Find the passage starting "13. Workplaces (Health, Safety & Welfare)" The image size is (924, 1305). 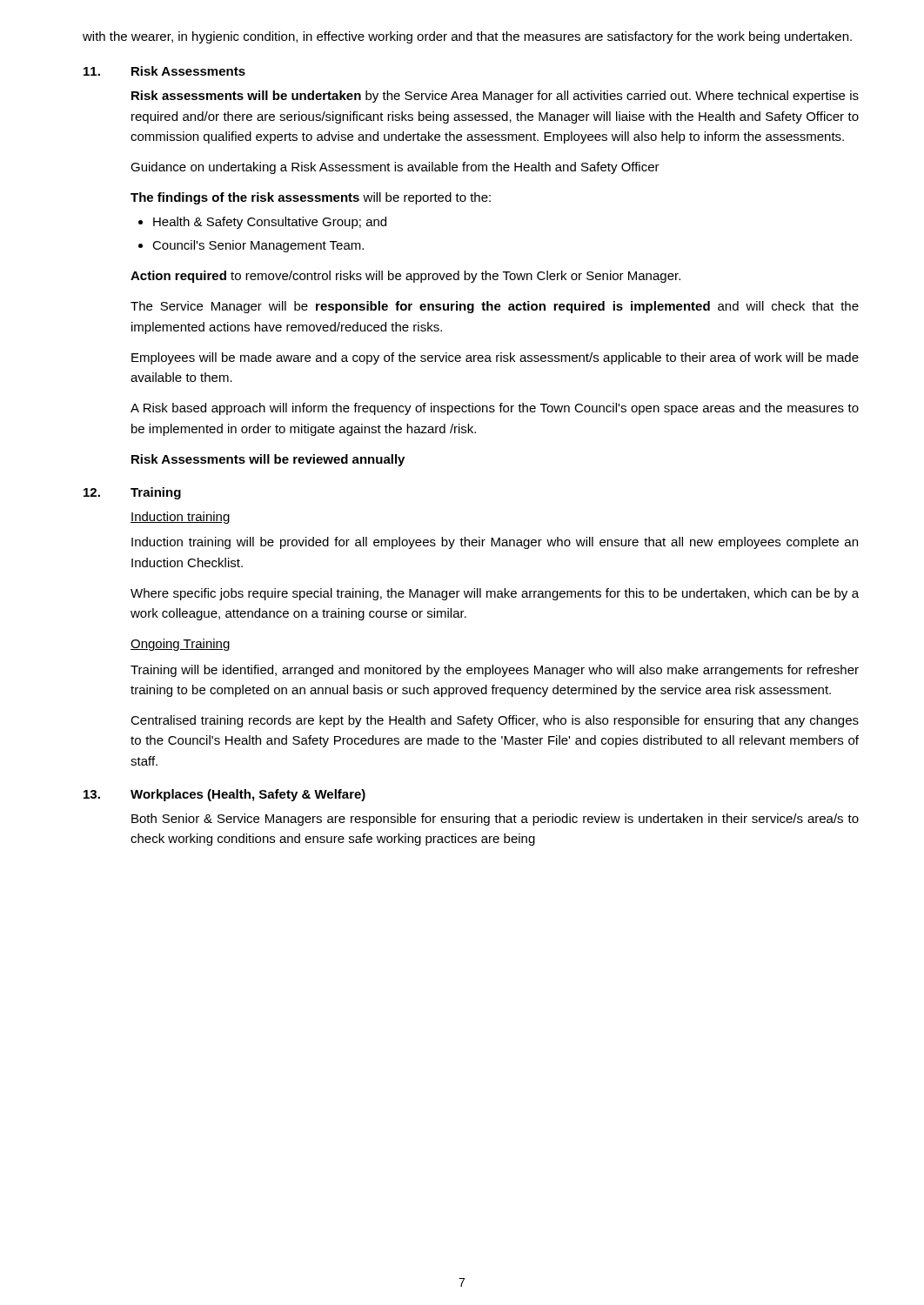pyautogui.click(x=224, y=794)
